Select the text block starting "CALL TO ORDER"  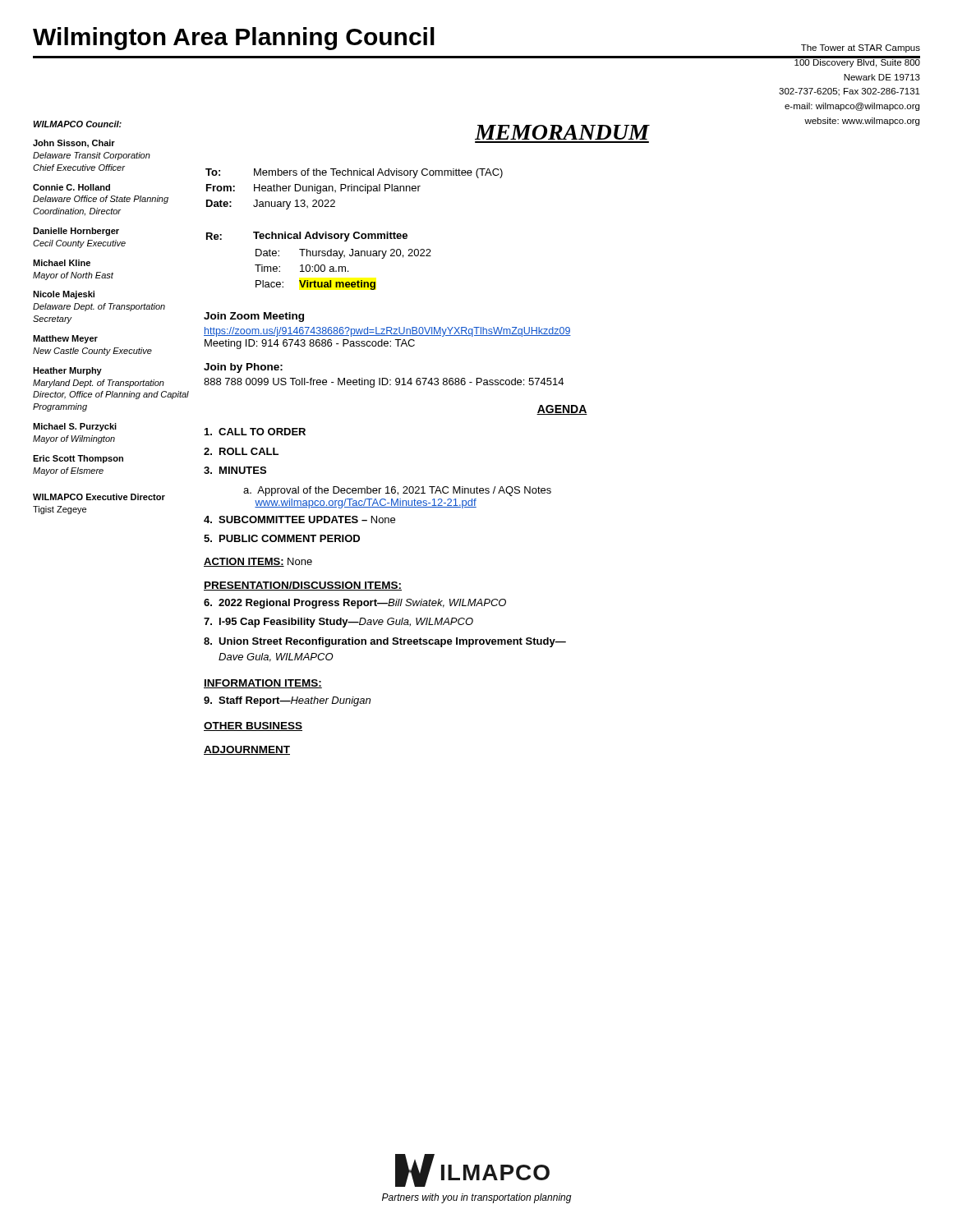pos(255,432)
